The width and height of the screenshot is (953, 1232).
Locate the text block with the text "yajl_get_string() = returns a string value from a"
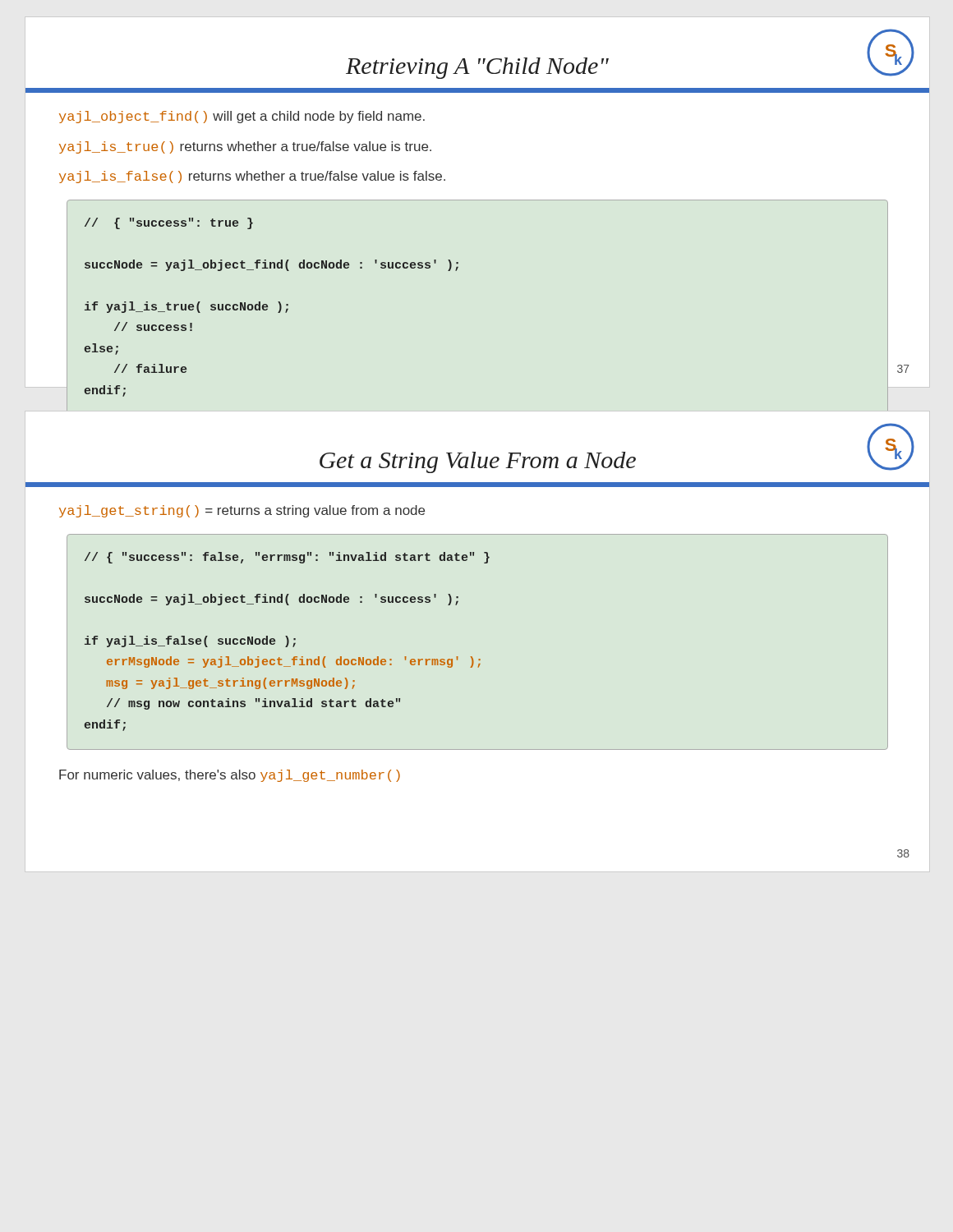(242, 511)
